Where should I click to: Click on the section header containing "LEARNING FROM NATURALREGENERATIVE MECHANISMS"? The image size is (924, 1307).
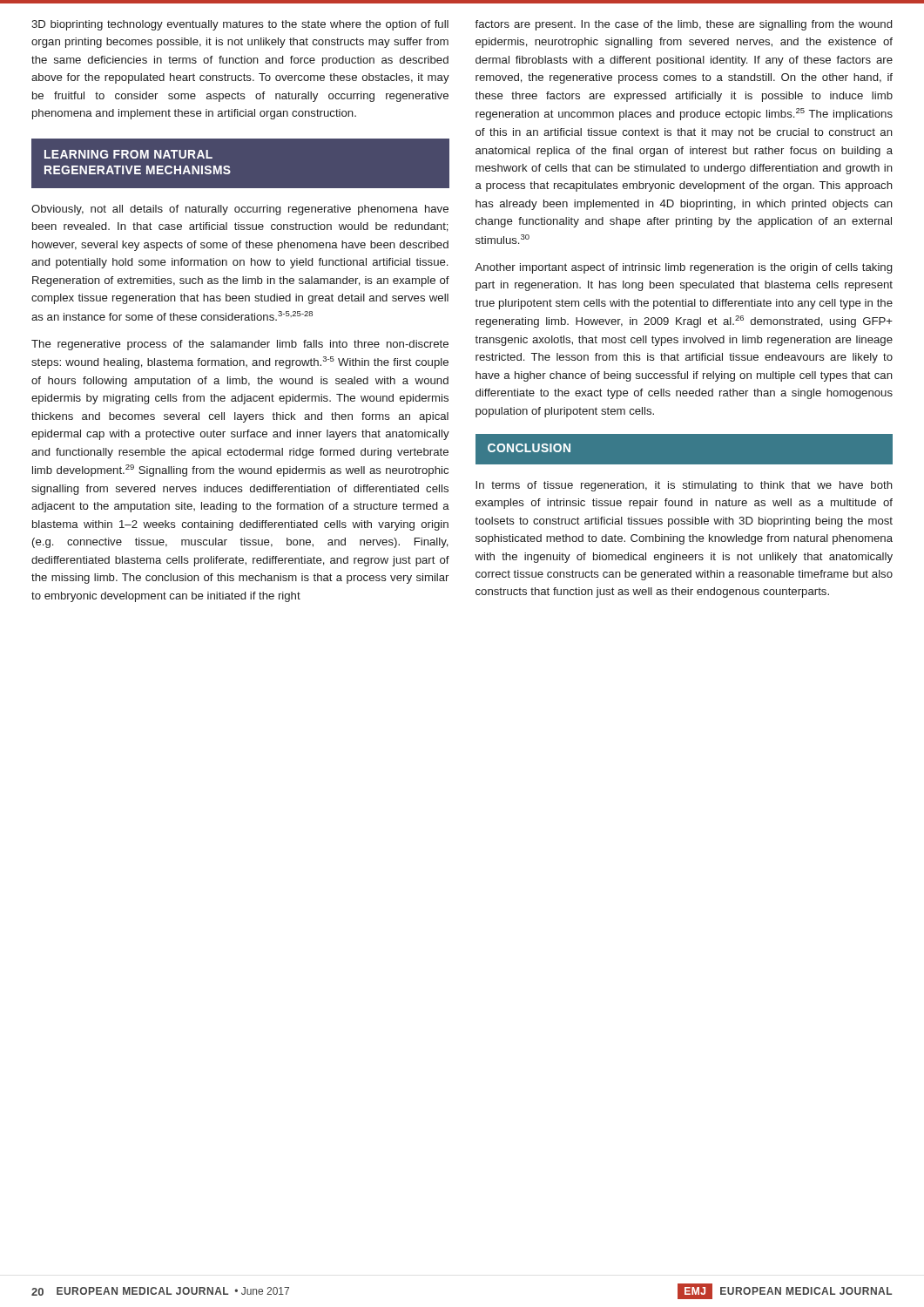coord(240,163)
